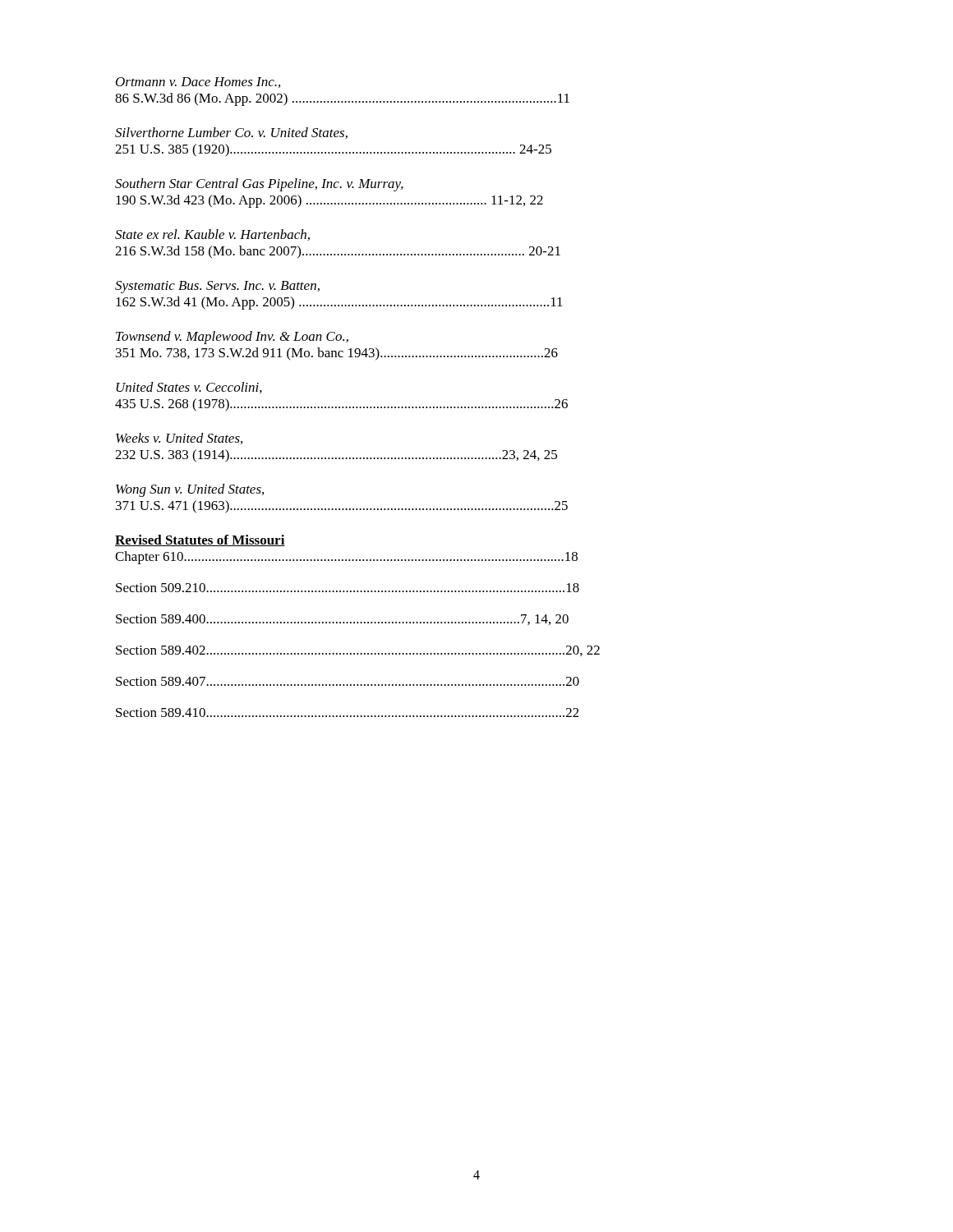The height and width of the screenshot is (1232, 953).
Task: Point to "Section 589.410"
Action: point(347,713)
